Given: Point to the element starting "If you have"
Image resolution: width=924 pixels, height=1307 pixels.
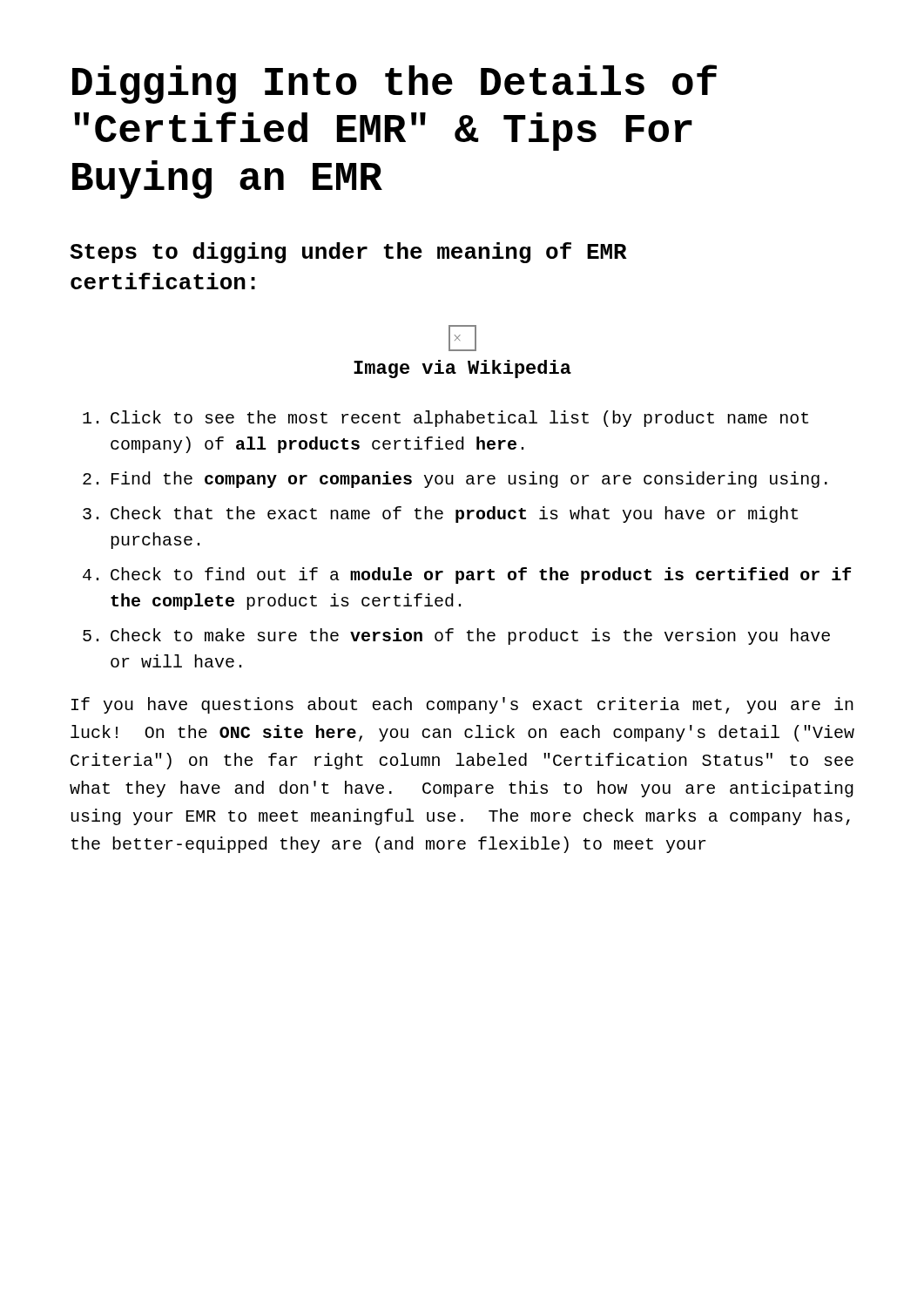Looking at the screenshot, I should [x=462, y=775].
